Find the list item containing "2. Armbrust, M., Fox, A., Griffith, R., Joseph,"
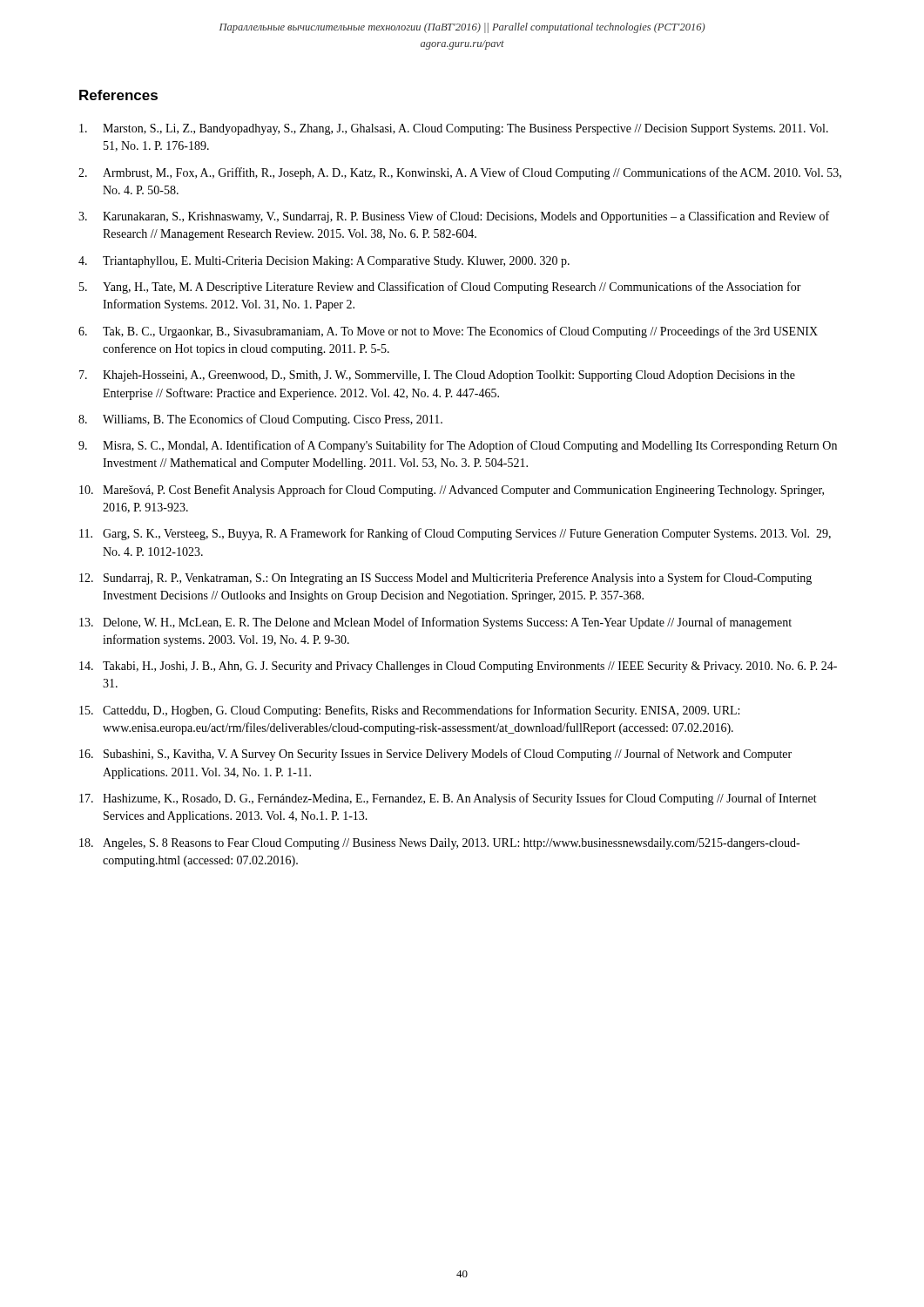This screenshot has height=1307, width=924. (x=462, y=182)
